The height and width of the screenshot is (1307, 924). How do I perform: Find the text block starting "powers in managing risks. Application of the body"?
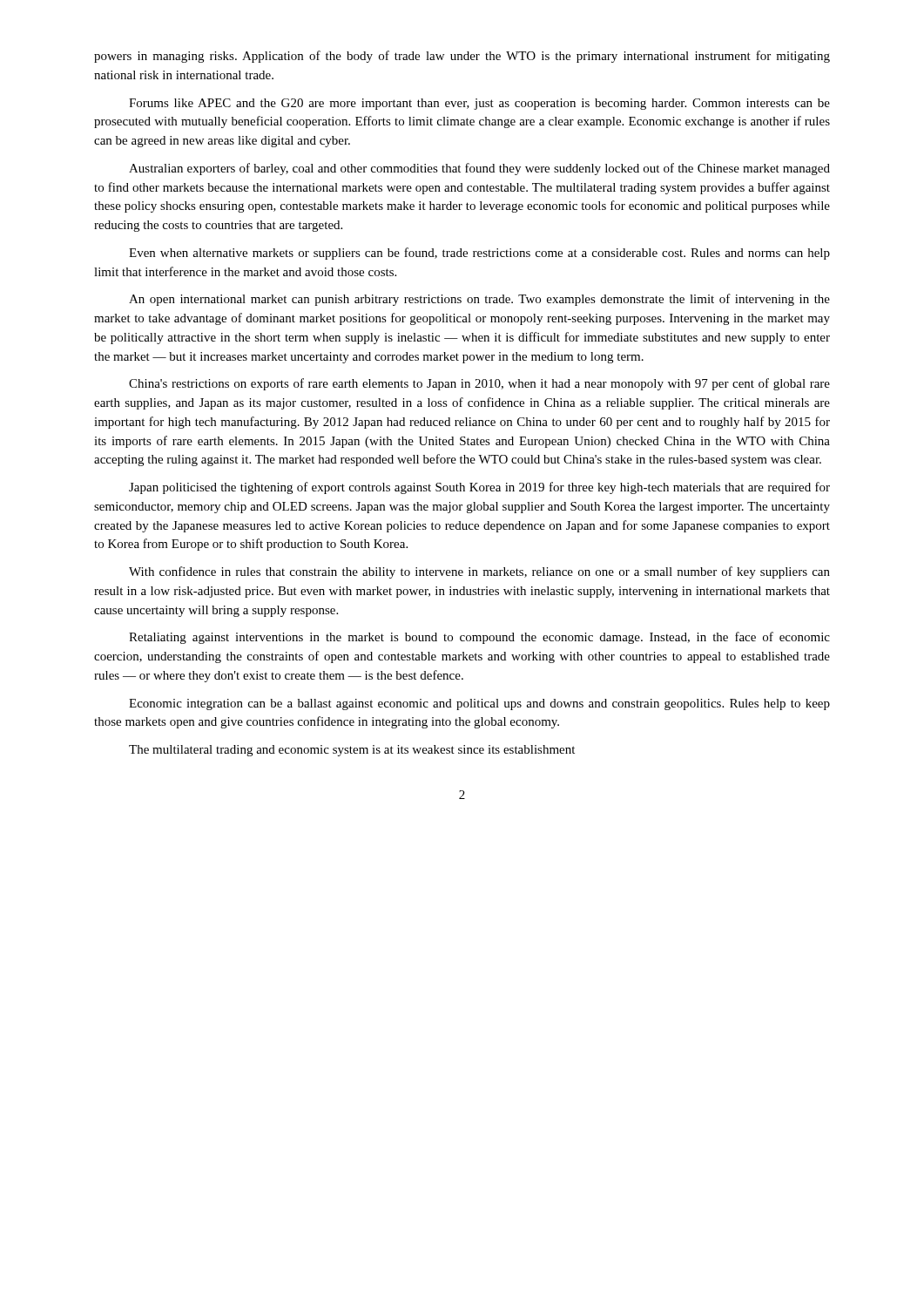pos(462,403)
